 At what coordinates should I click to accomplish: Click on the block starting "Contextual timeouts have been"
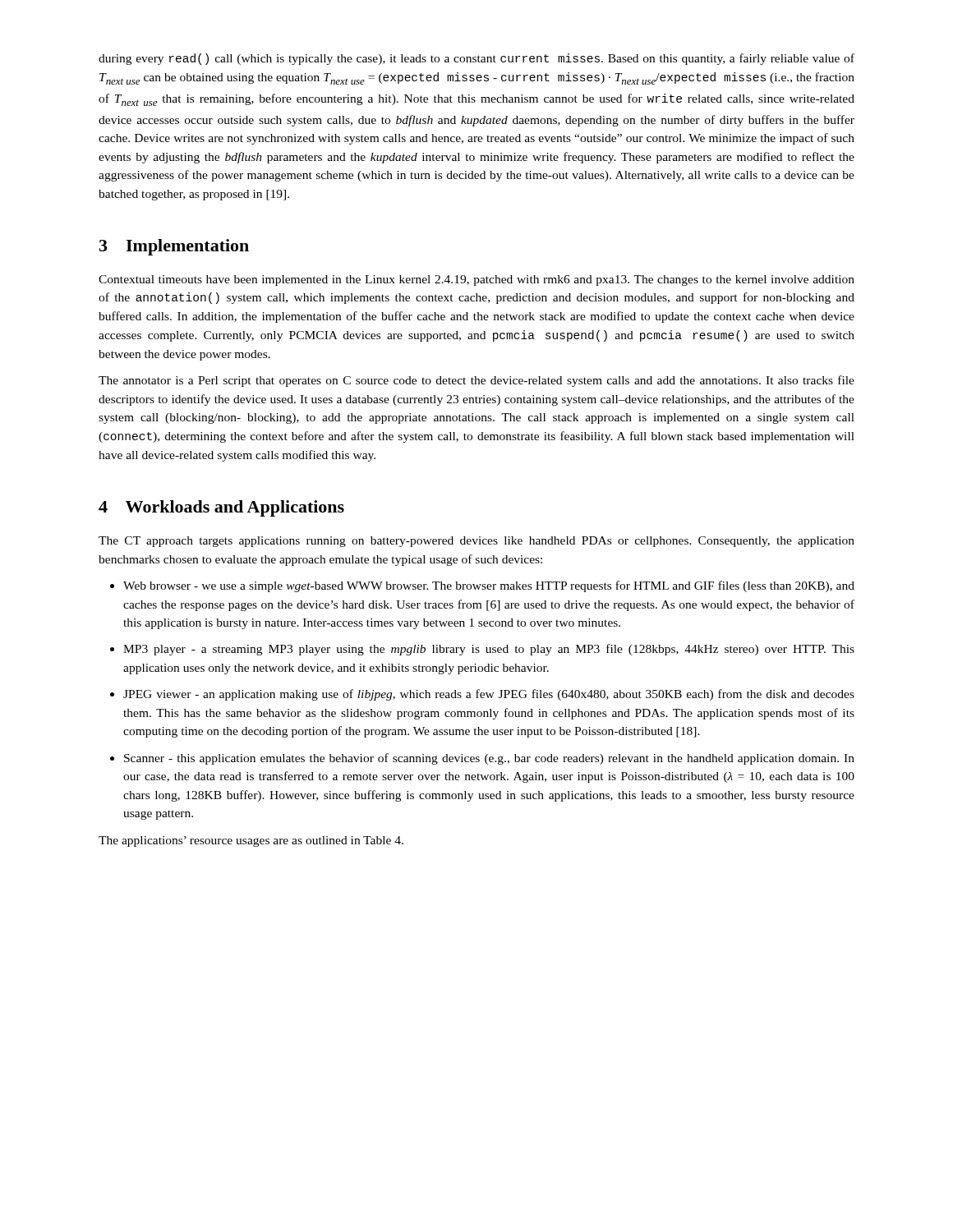pos(476,317)
